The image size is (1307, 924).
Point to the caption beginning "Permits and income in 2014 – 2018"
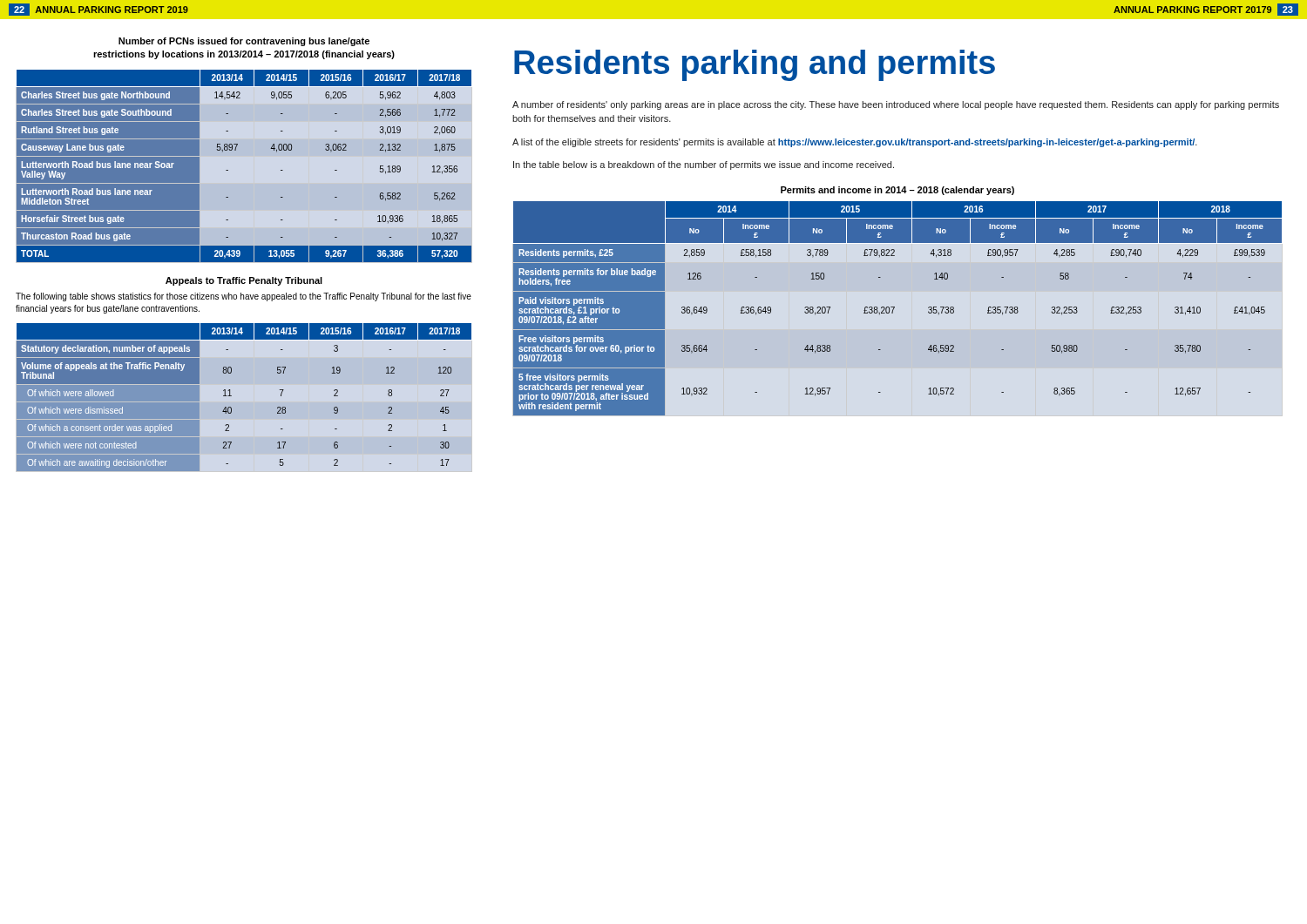point(897,190)
